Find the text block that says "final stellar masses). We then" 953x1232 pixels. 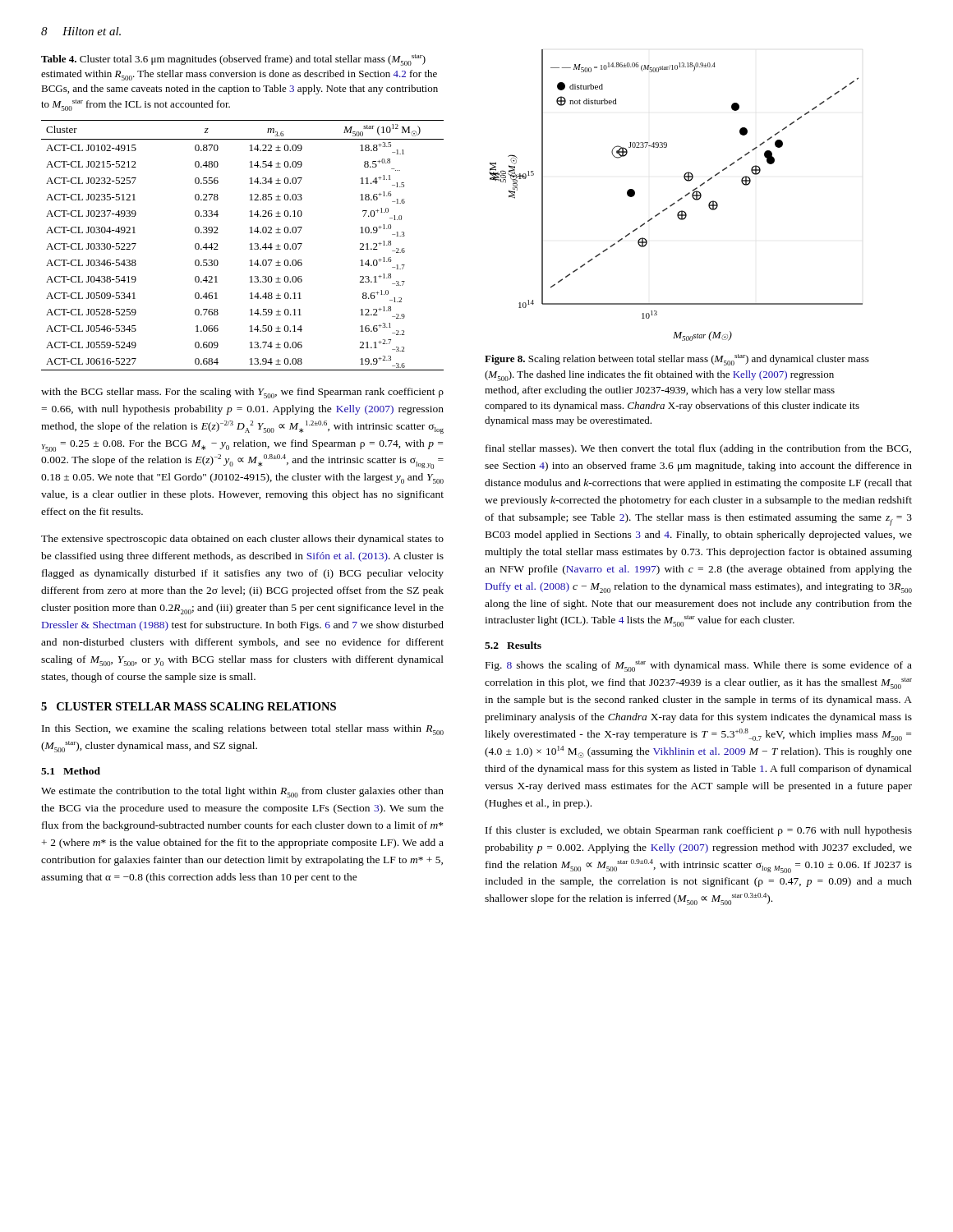tap(698, 535)
